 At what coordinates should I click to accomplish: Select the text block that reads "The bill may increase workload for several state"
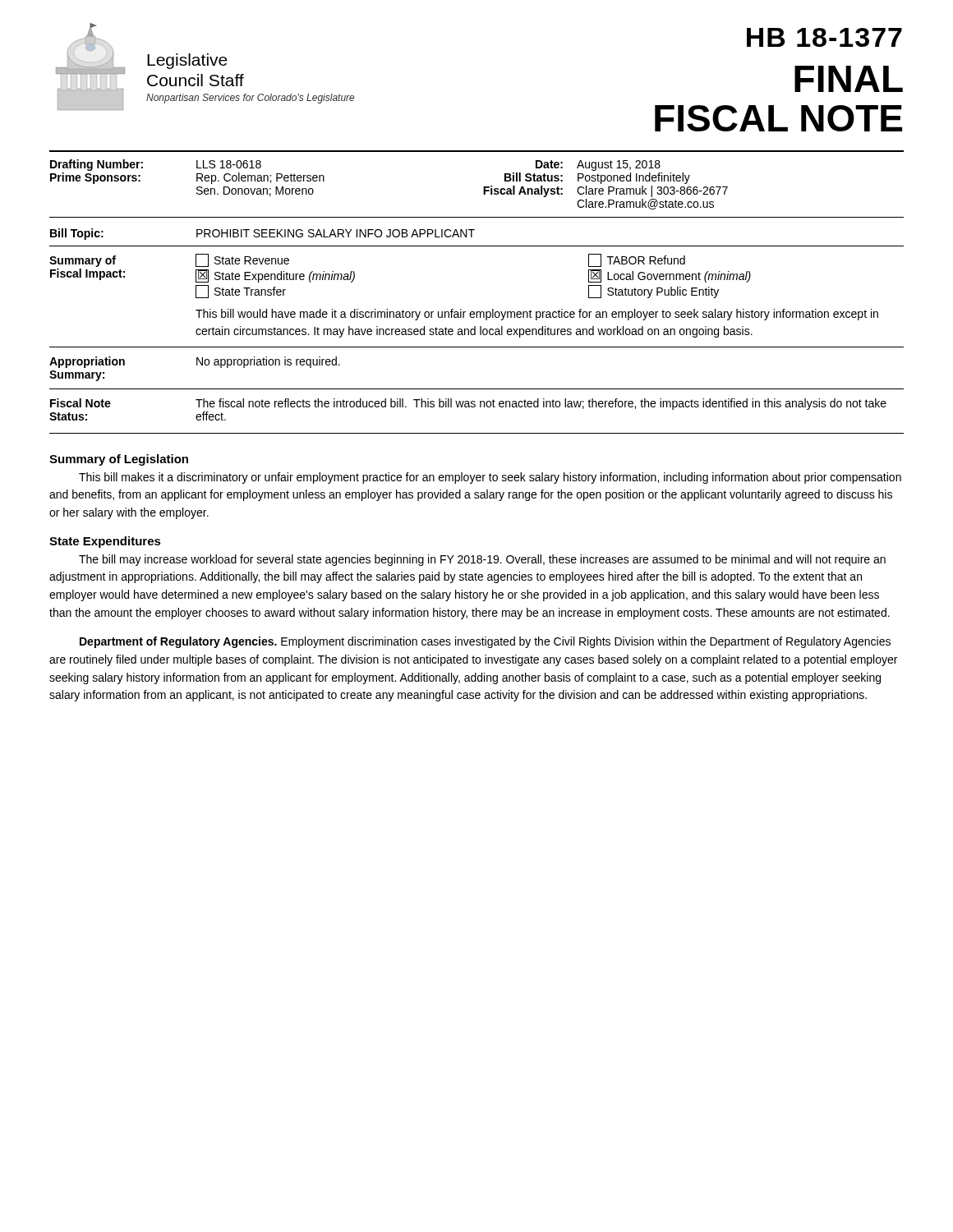click(x=470, y=586)
